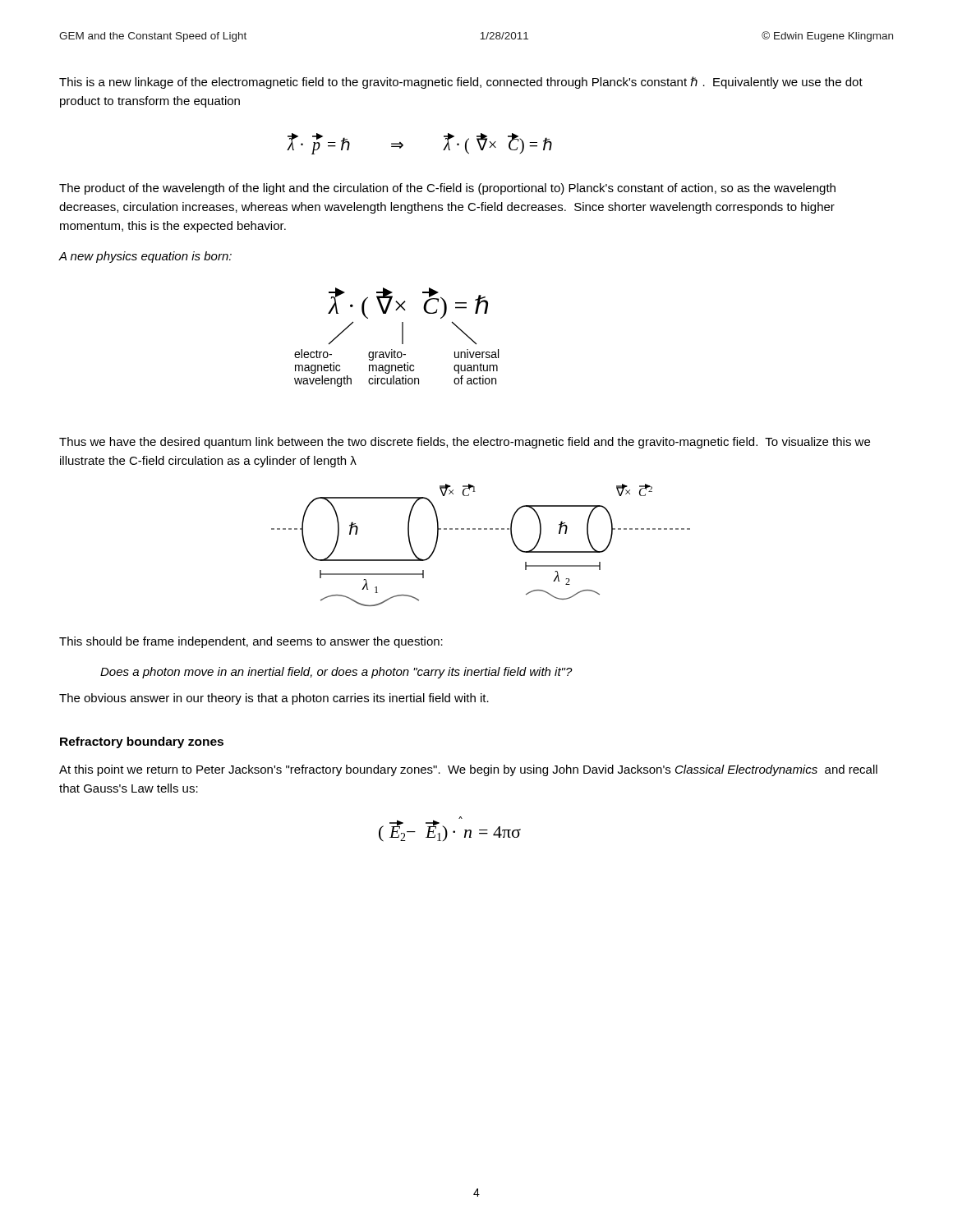Select the section header with the text "Refractory boundary zones"

tap(142, 742)
